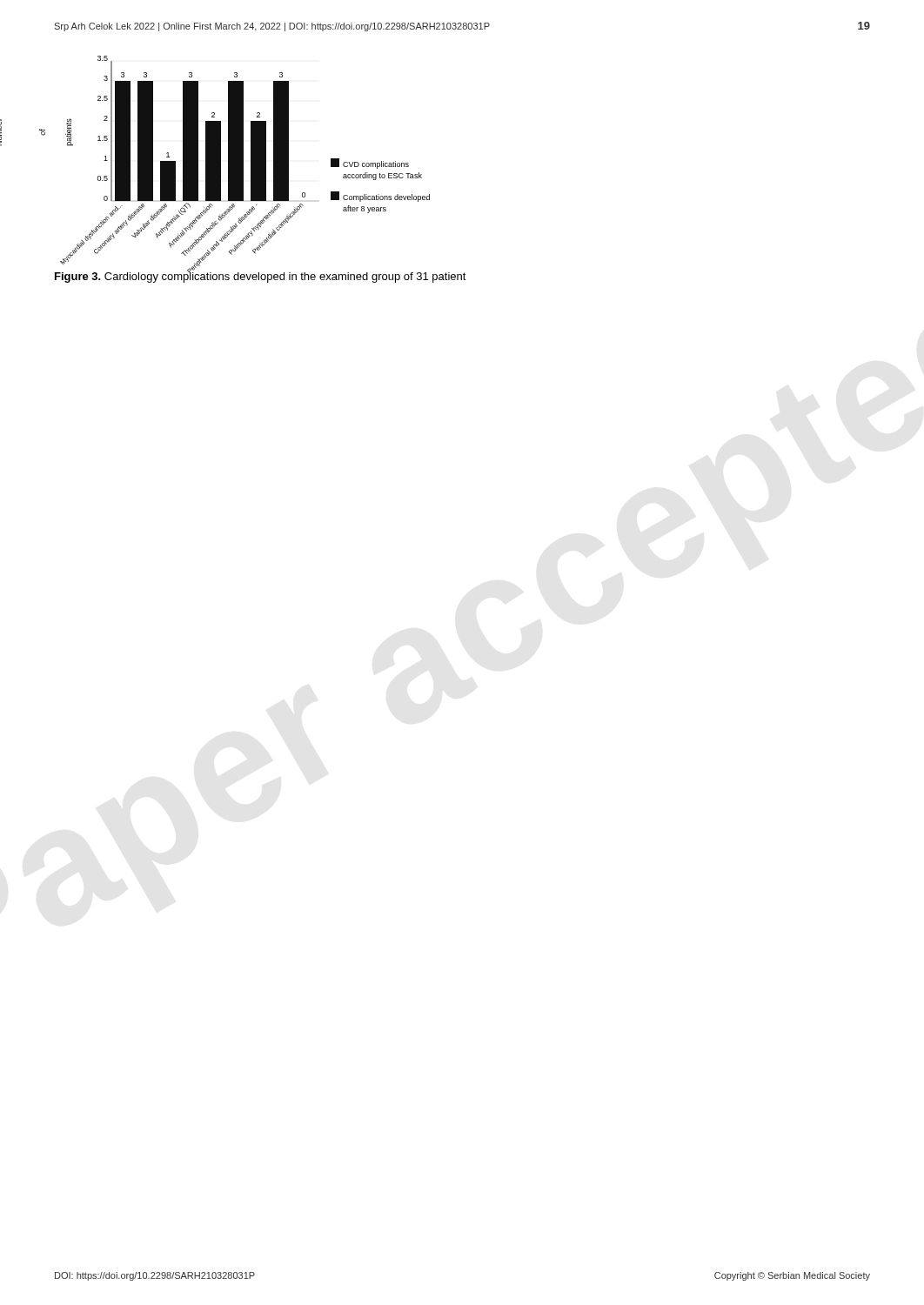Viewport: 924px width, 1305px height.
Task: Find the region starting "Figure 3. Cardiology complications"
Action: (260, 276)
